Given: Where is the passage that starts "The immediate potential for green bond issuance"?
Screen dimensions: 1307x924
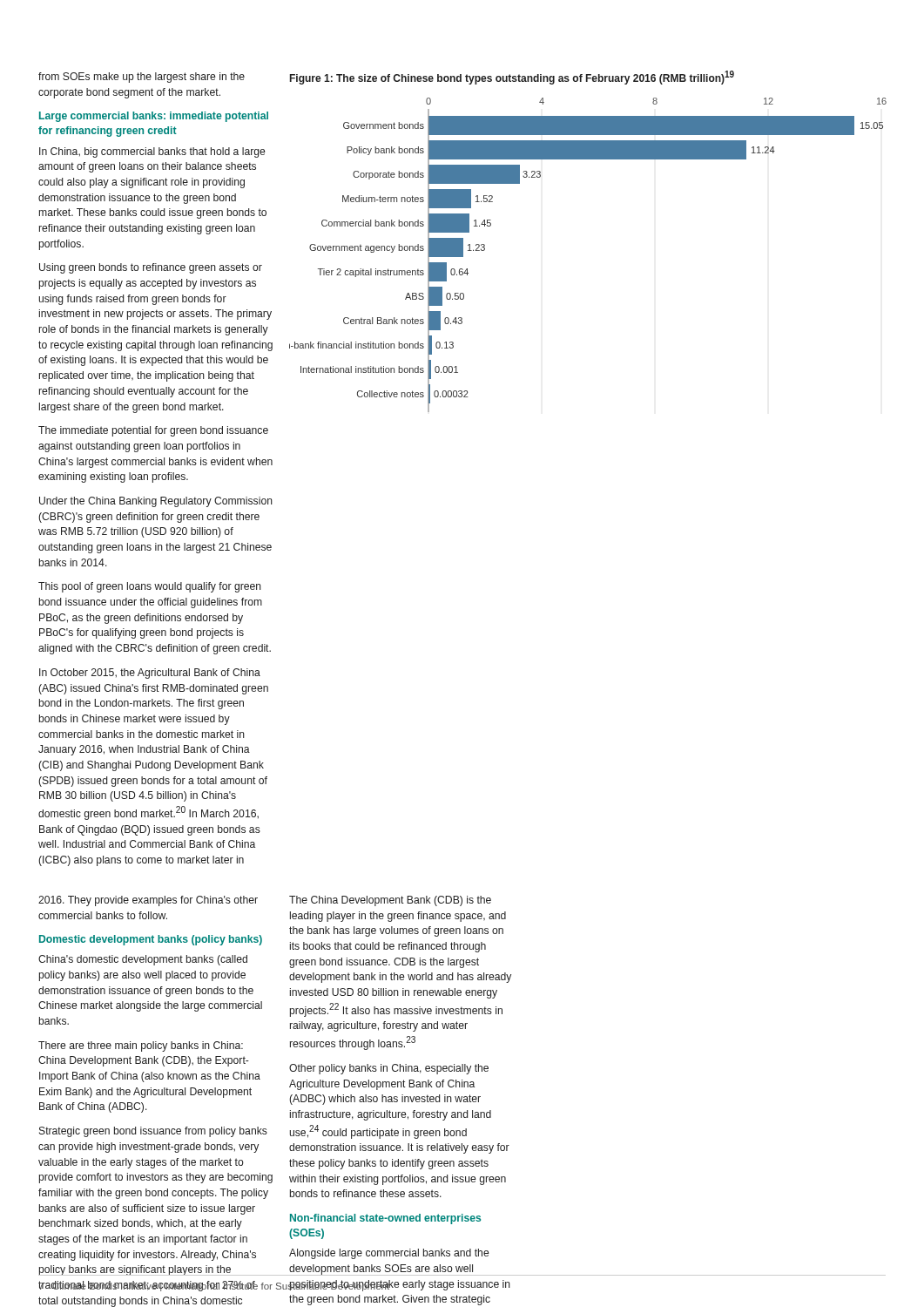Looking at the screenshot, I should [x=156, y=454].
